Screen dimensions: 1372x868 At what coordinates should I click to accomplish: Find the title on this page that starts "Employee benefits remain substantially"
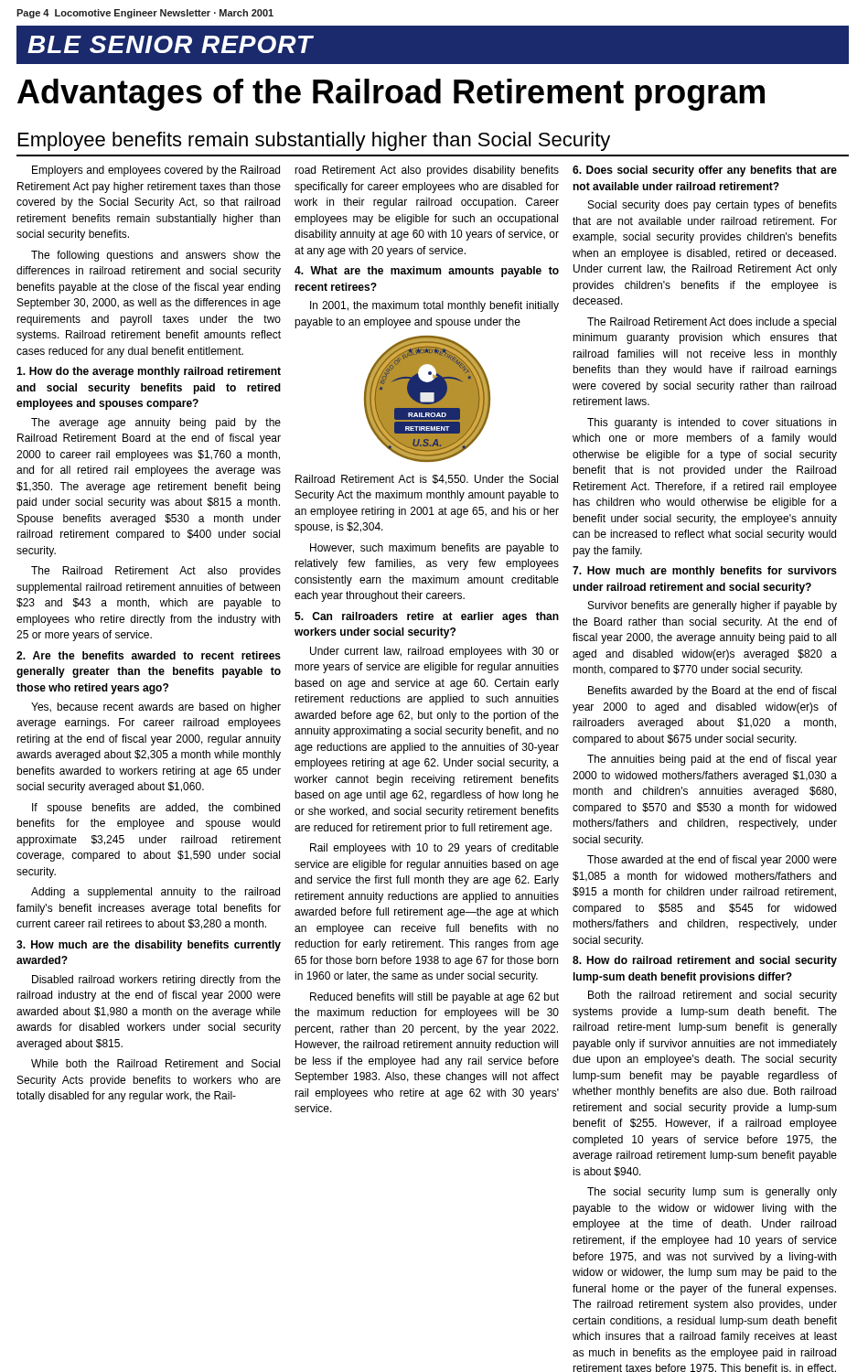[313, 139]
